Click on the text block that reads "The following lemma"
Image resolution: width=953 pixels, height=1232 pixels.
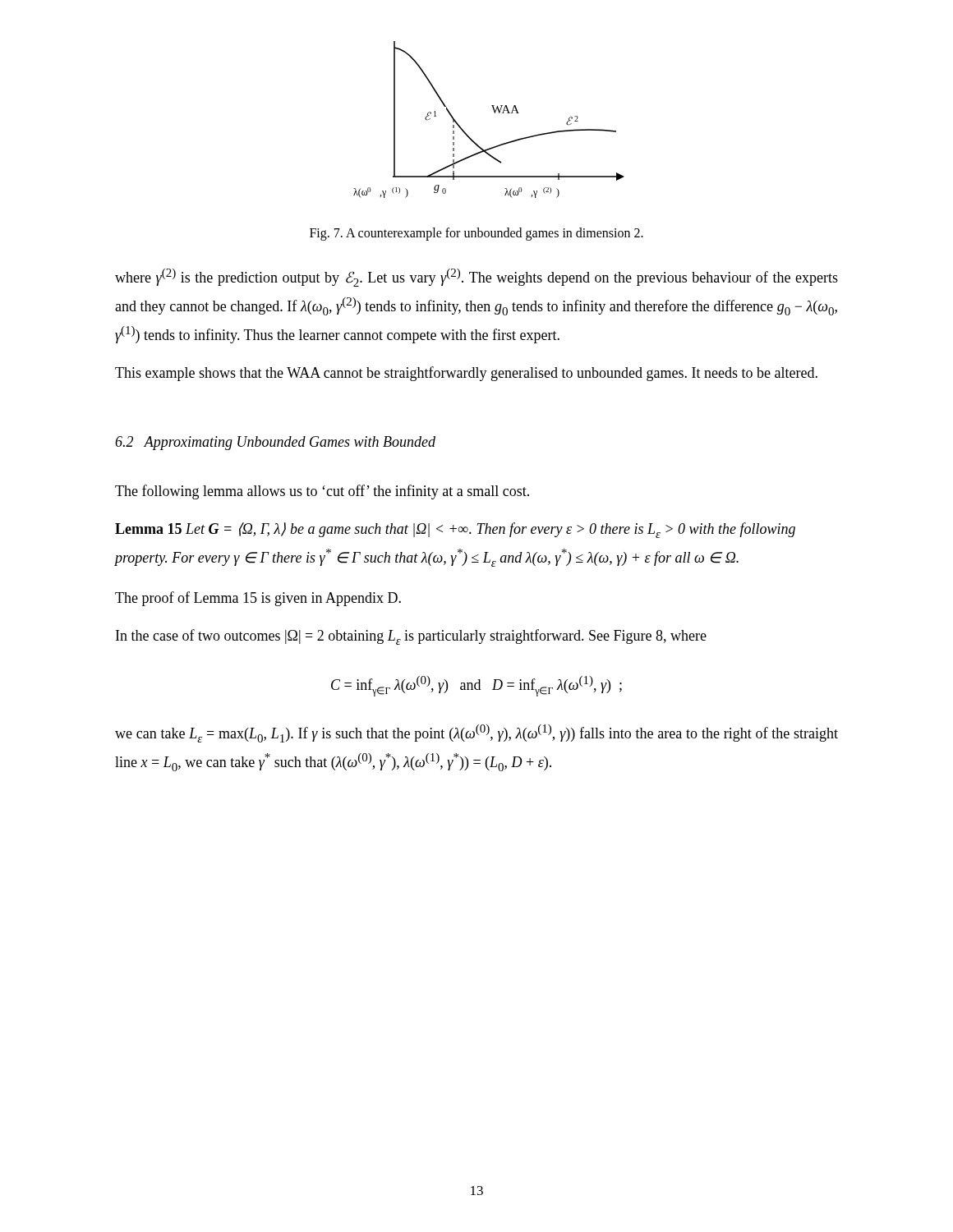click(323, 492)
